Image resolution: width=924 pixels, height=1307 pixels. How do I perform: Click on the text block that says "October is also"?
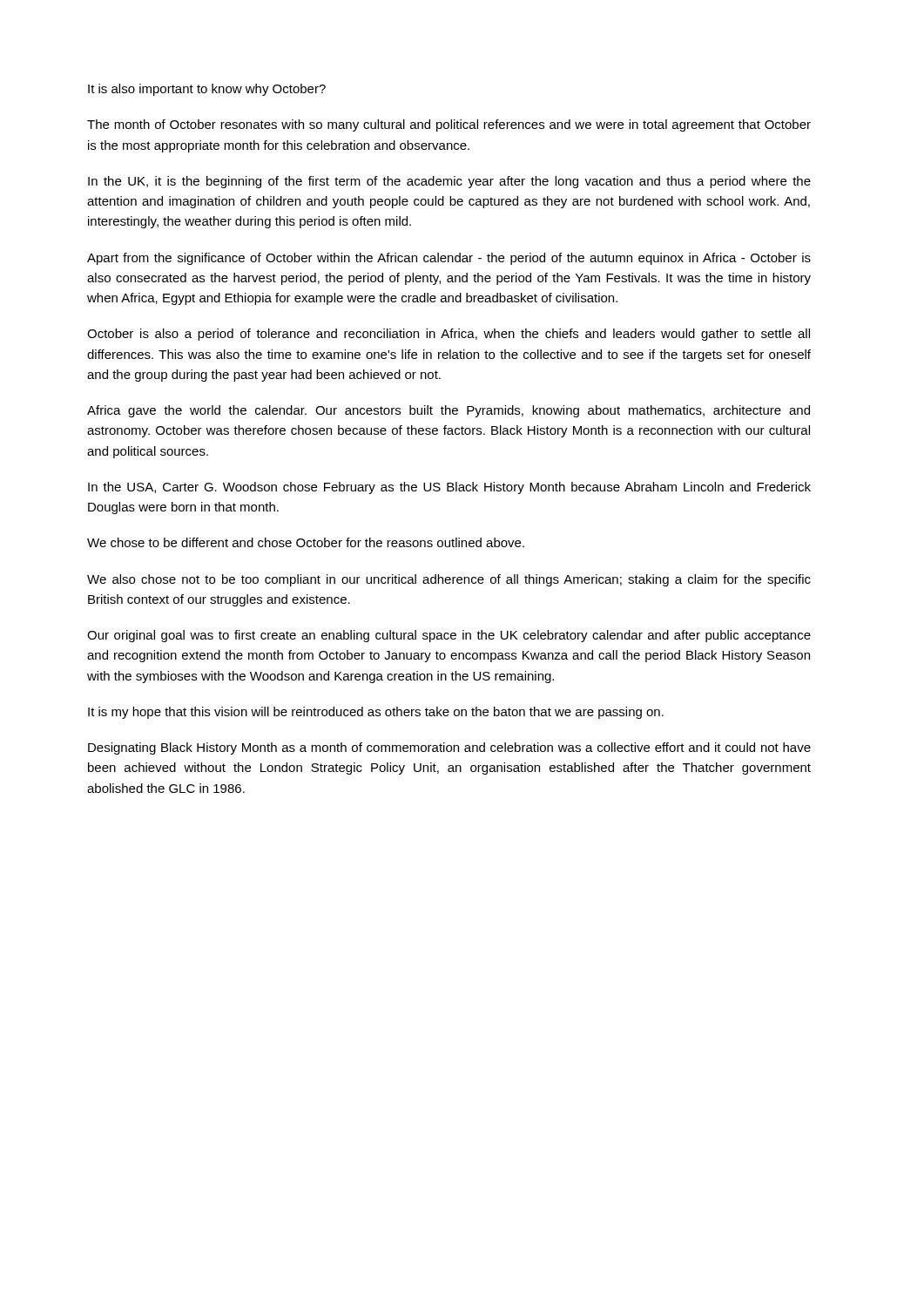tap(449, 354)
